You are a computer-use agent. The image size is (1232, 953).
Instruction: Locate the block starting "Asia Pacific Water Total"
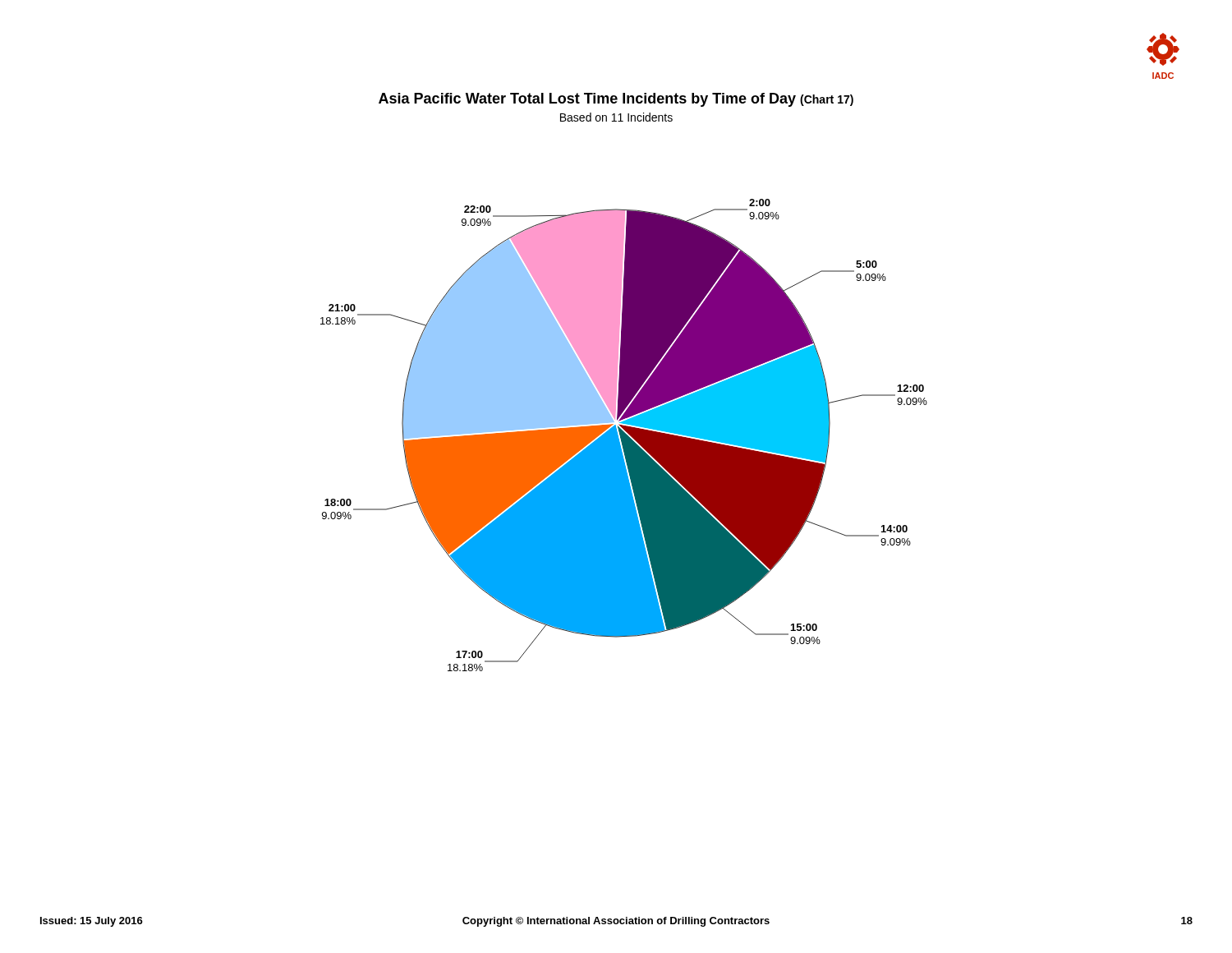pyautogui.click(x=616, y=107)
